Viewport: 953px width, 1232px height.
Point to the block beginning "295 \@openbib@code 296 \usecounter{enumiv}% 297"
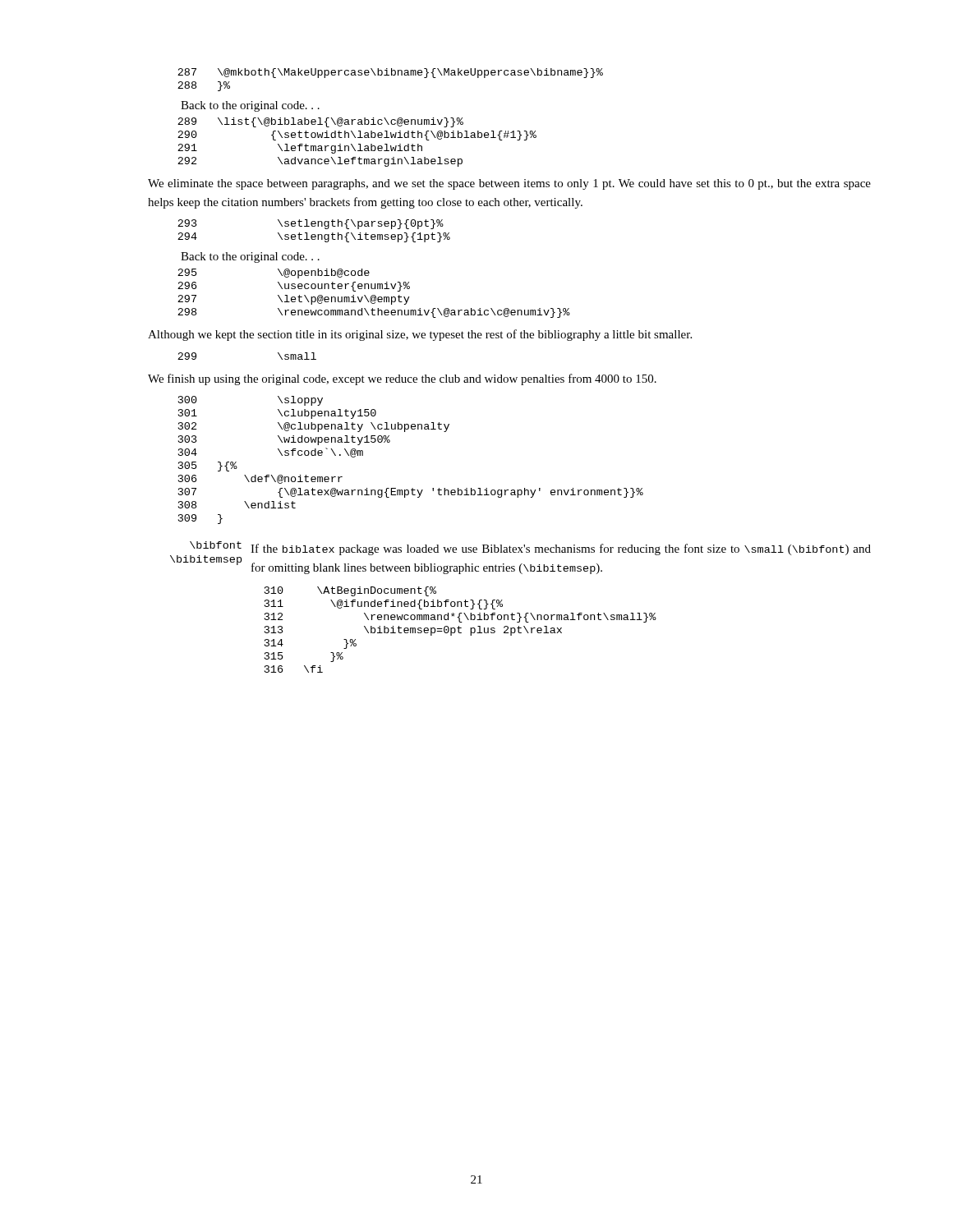tap(374, 293)
